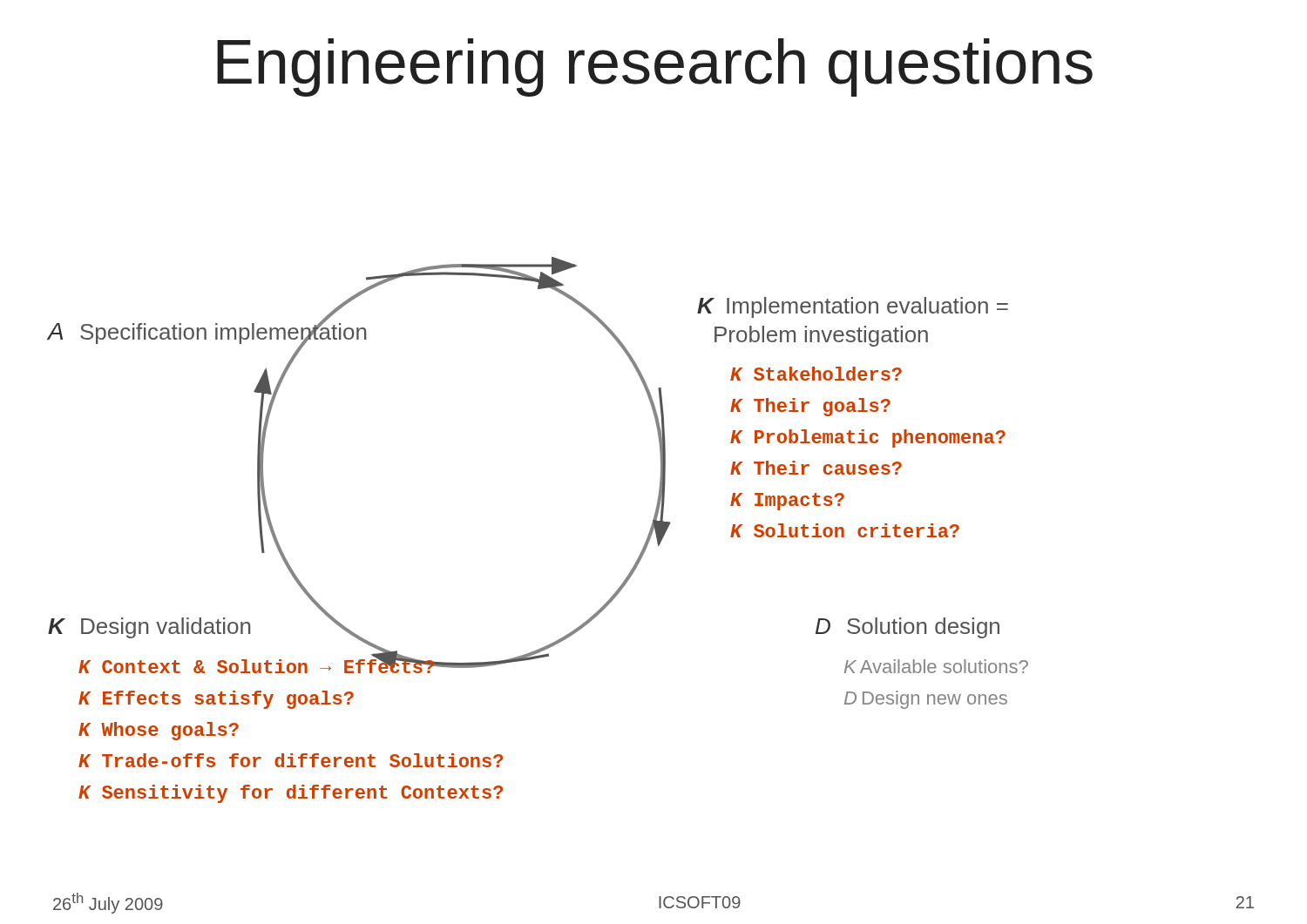This screenshot has width=1307, height=924.
Task: Find the element starting "Engineering research questions"
Action: 653,62
